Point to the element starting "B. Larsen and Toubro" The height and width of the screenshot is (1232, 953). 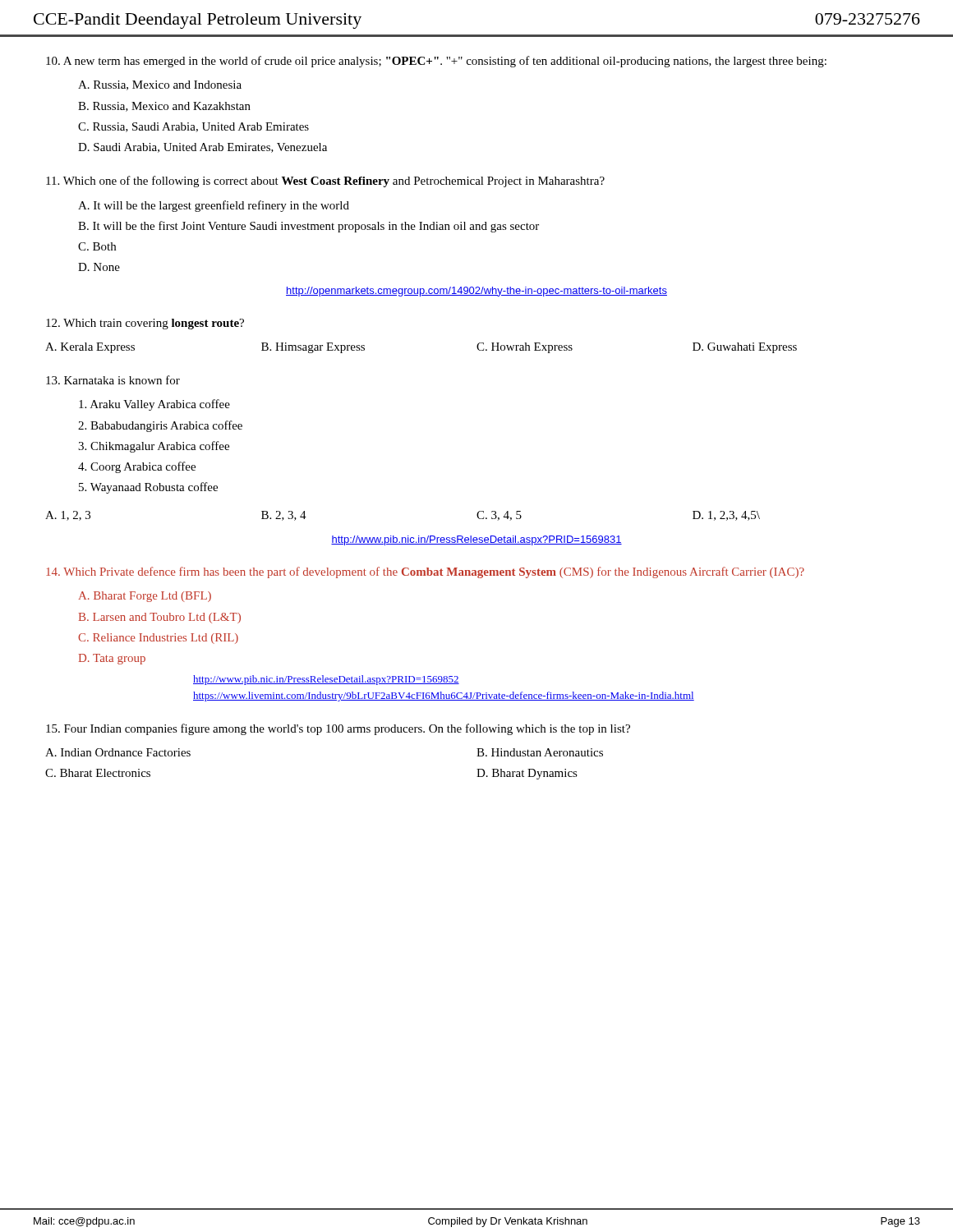[x=160, y=616]
